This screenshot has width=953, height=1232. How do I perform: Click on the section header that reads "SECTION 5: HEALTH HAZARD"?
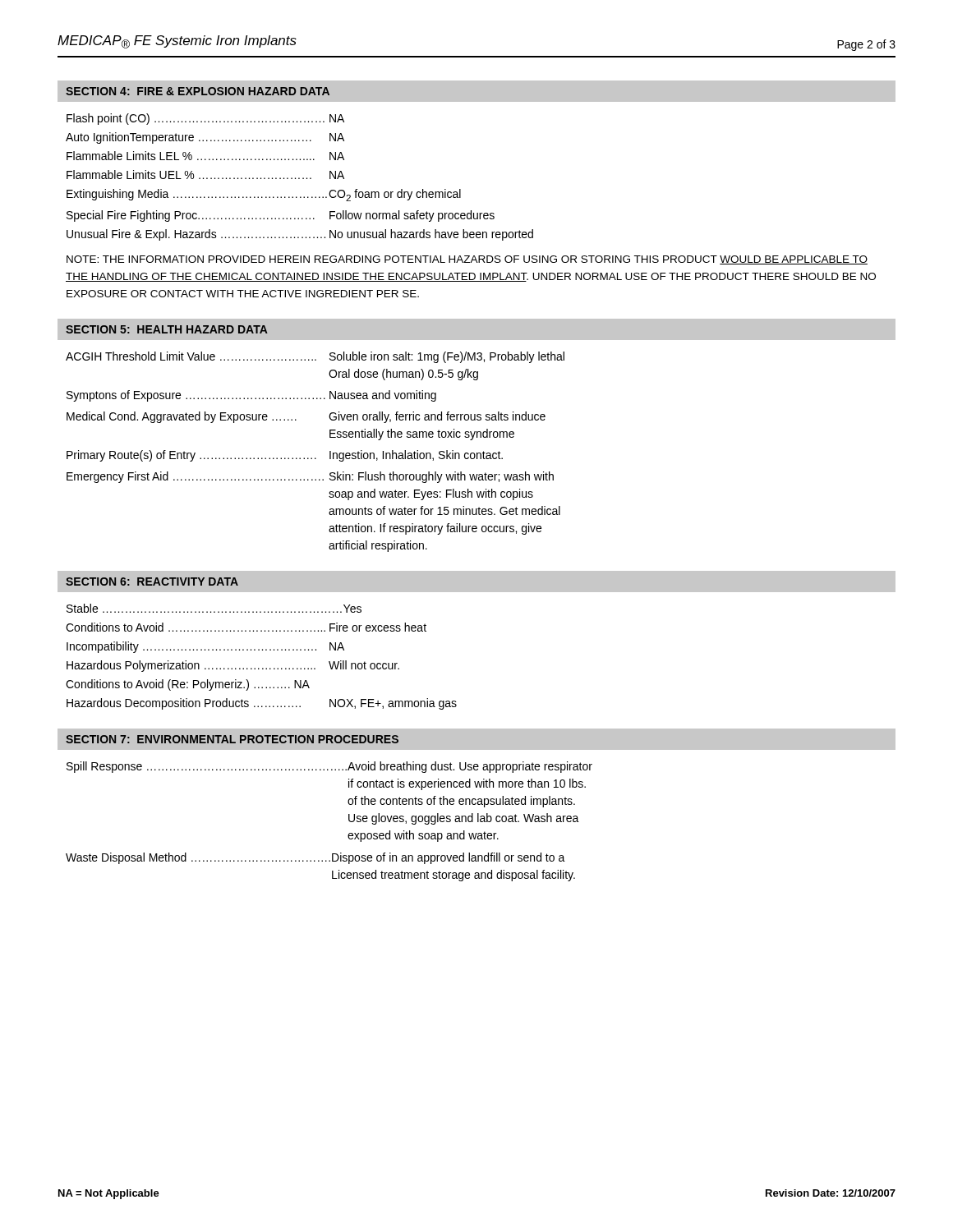click(x=167, y=330)
